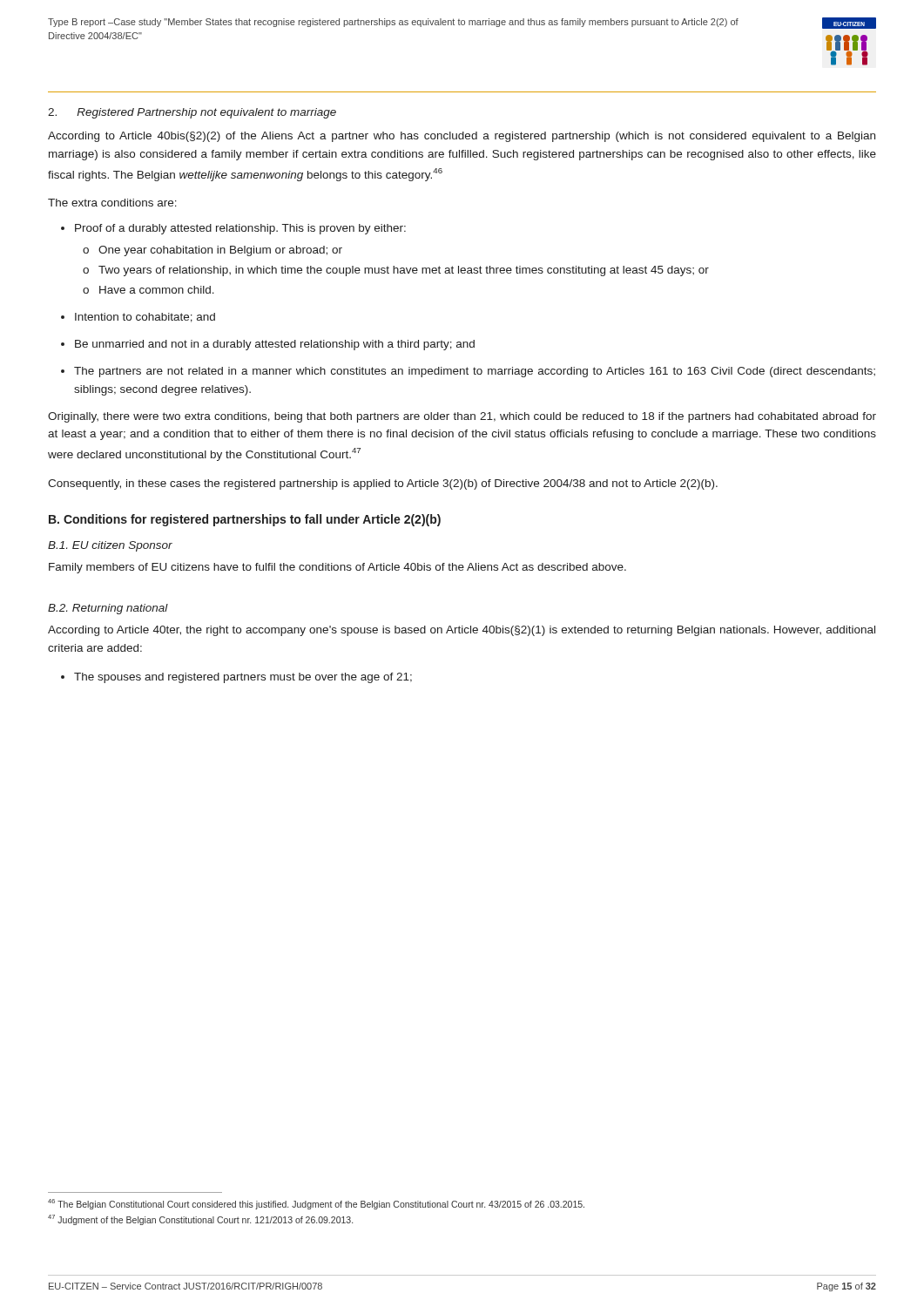
Task: Point to the block beginning "The partners are not related in a"
Action: click(x=462, y=380)
